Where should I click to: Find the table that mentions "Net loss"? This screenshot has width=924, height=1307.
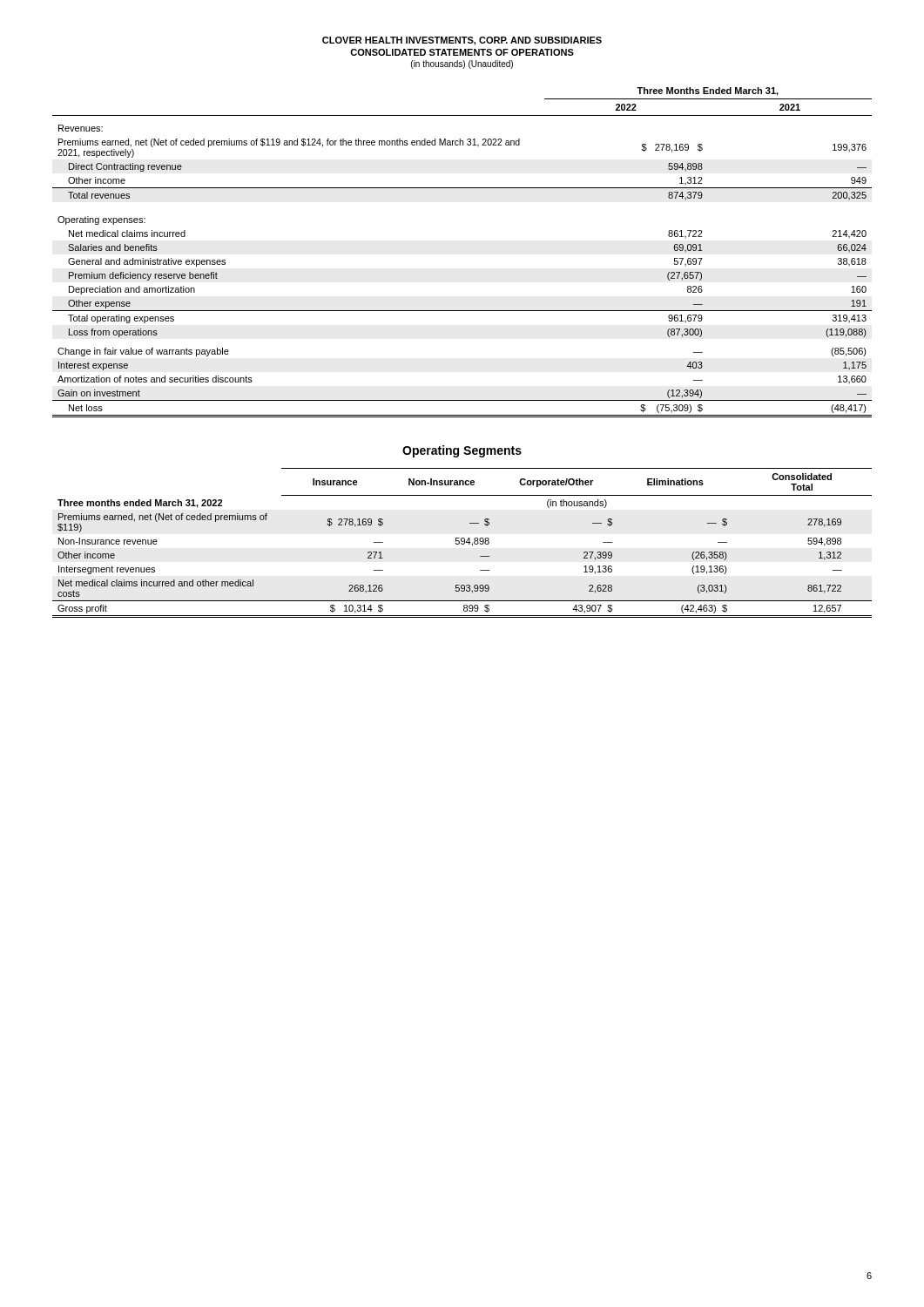tap(462, 250)
